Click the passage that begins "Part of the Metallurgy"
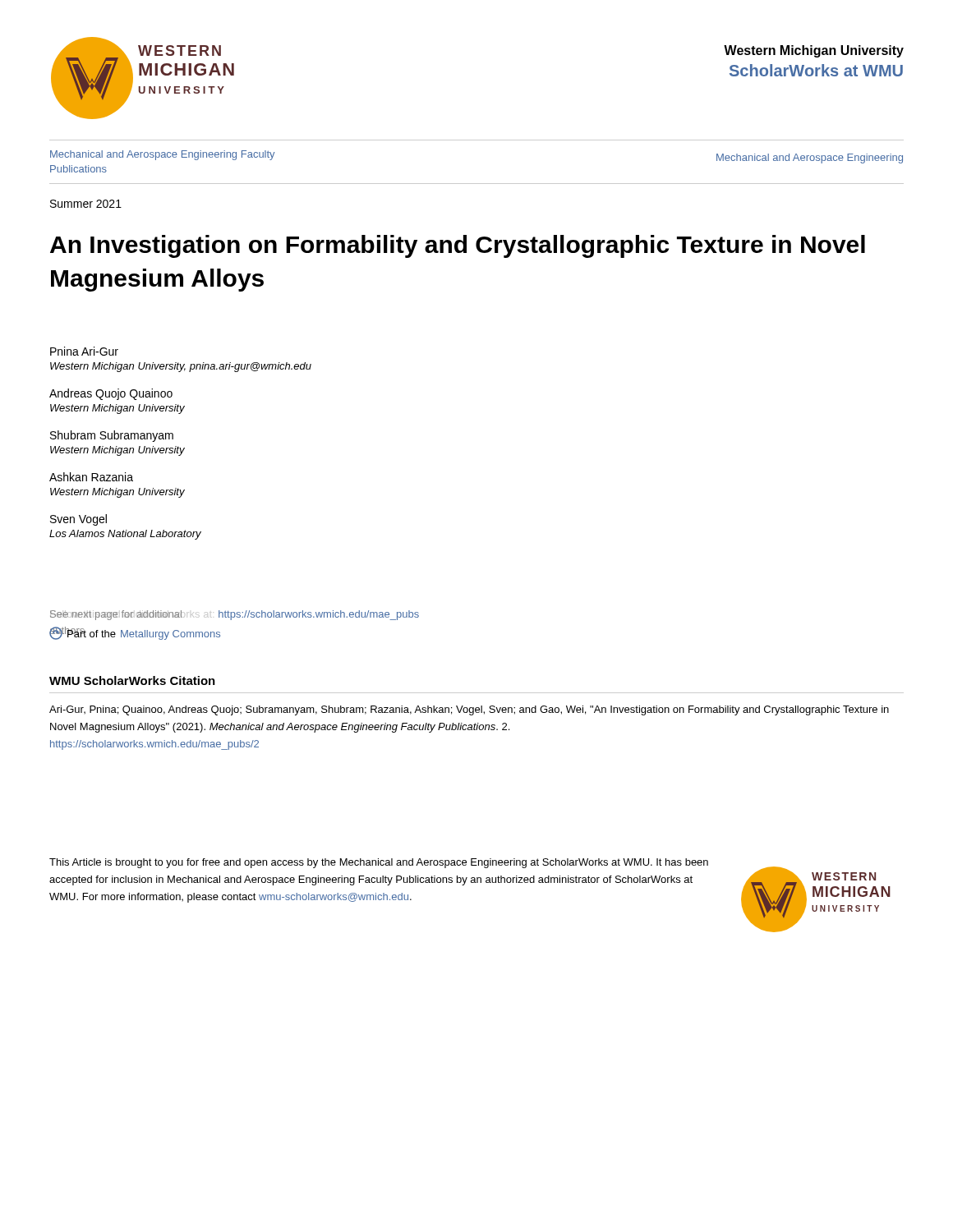Viewport: 953px width, 1232px height. [x=135, y=633]
